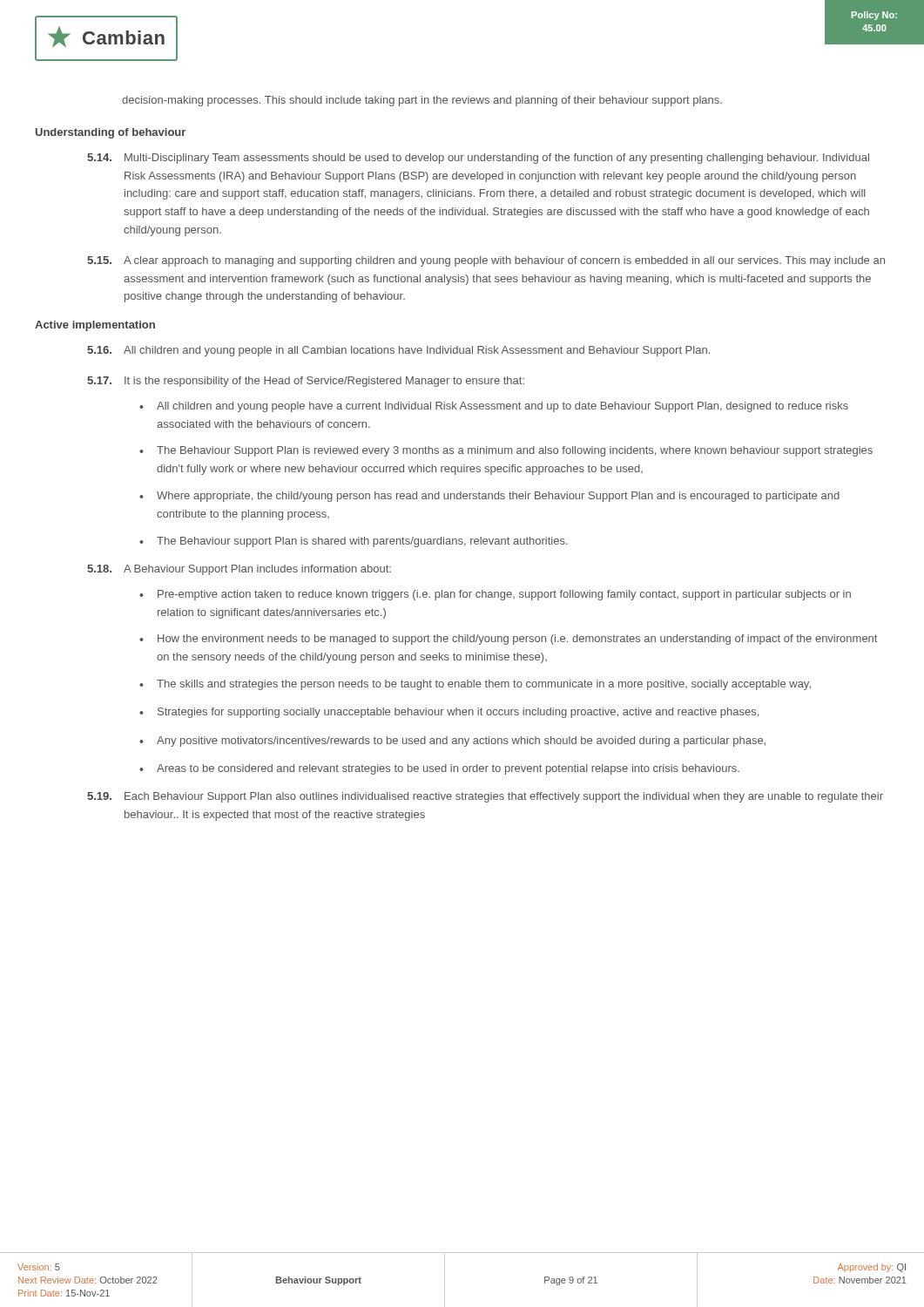
Task: Find the region starting "• All children and"
Action: [x=514, y=415]
